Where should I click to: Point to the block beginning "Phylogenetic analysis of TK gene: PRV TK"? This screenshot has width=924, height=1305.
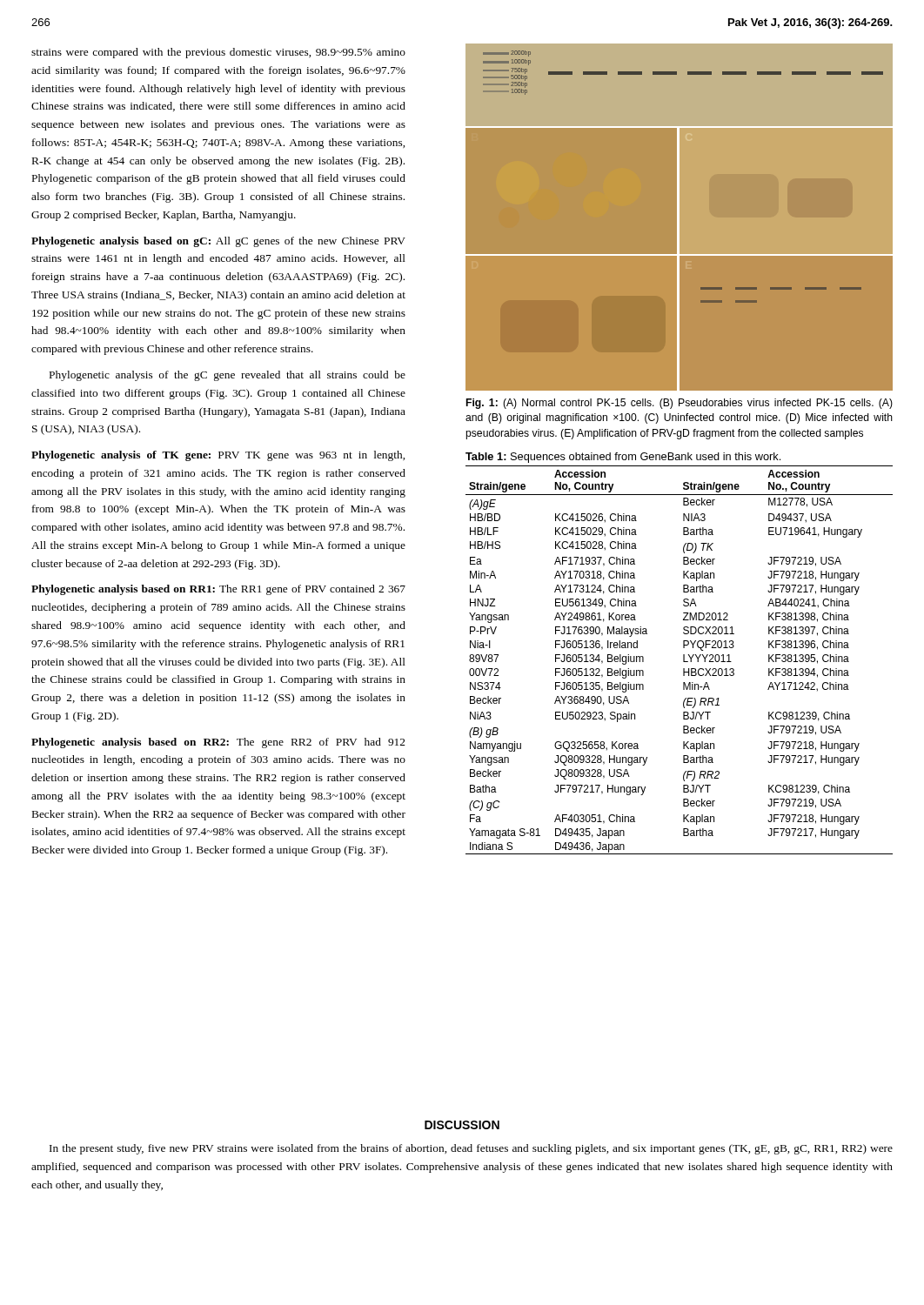(218, 510)
